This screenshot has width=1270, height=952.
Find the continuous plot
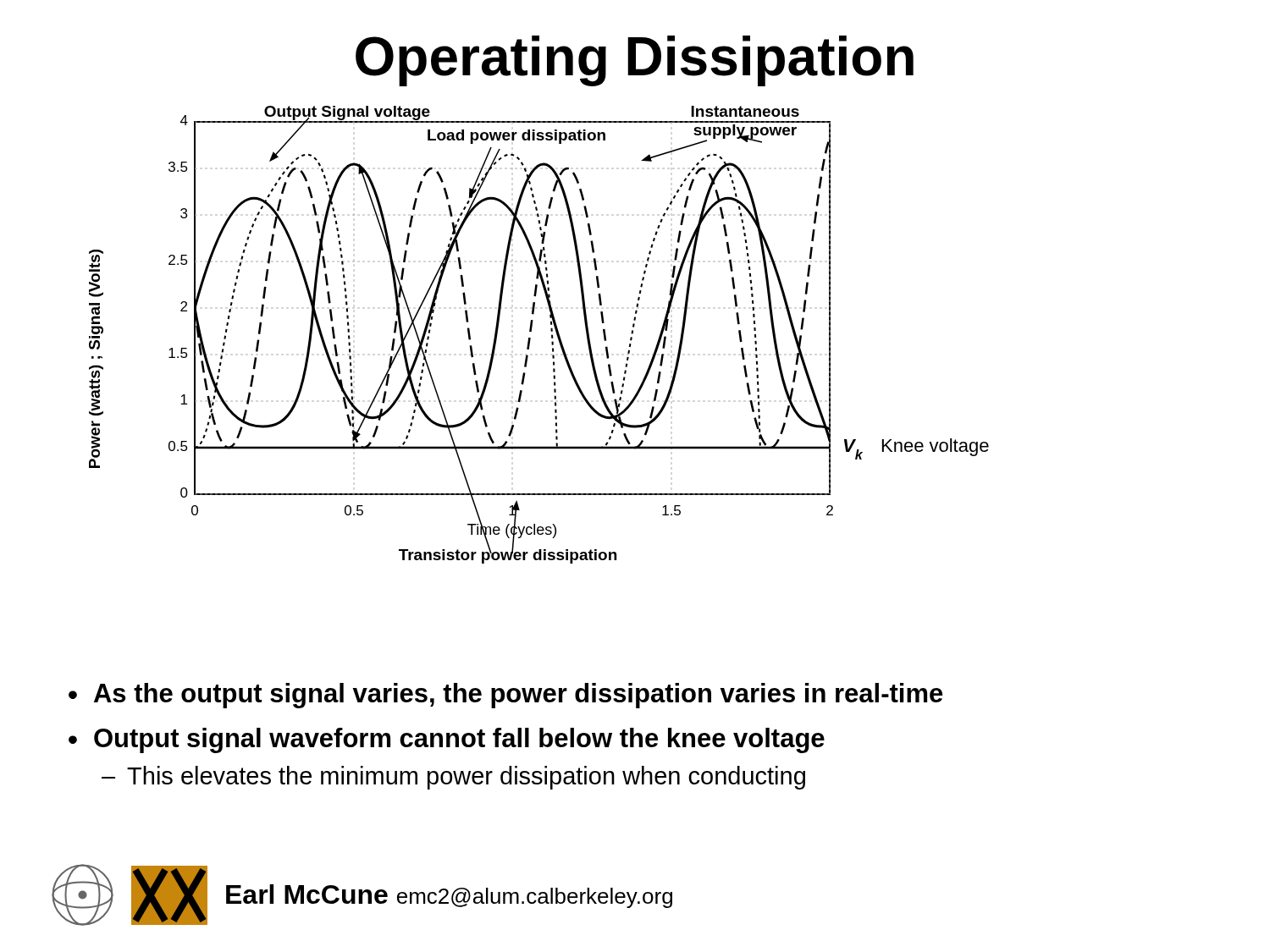click(x=635, y=333)
